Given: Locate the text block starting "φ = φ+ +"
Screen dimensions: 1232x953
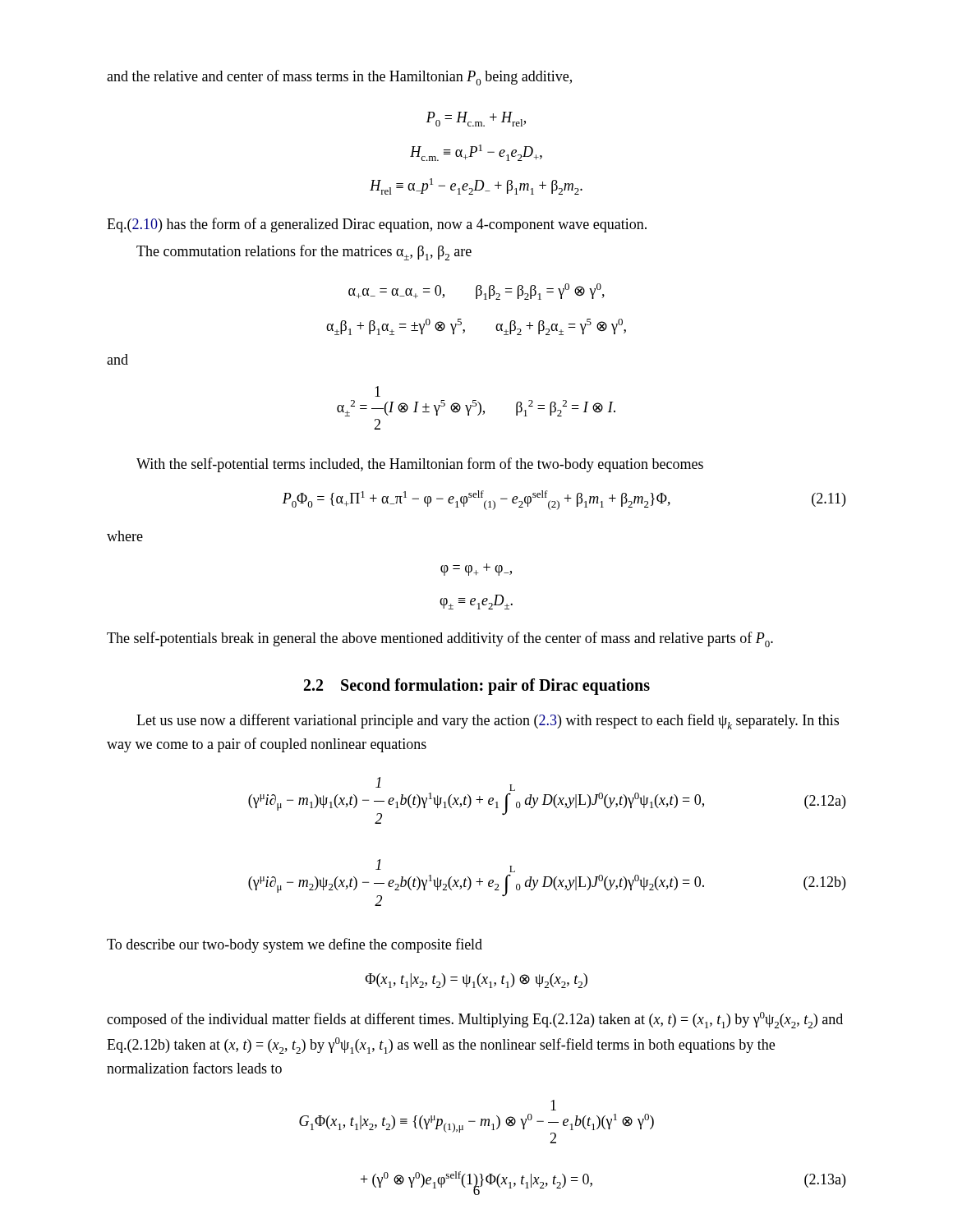Looking at the screenshot, I should coord(476,569).
